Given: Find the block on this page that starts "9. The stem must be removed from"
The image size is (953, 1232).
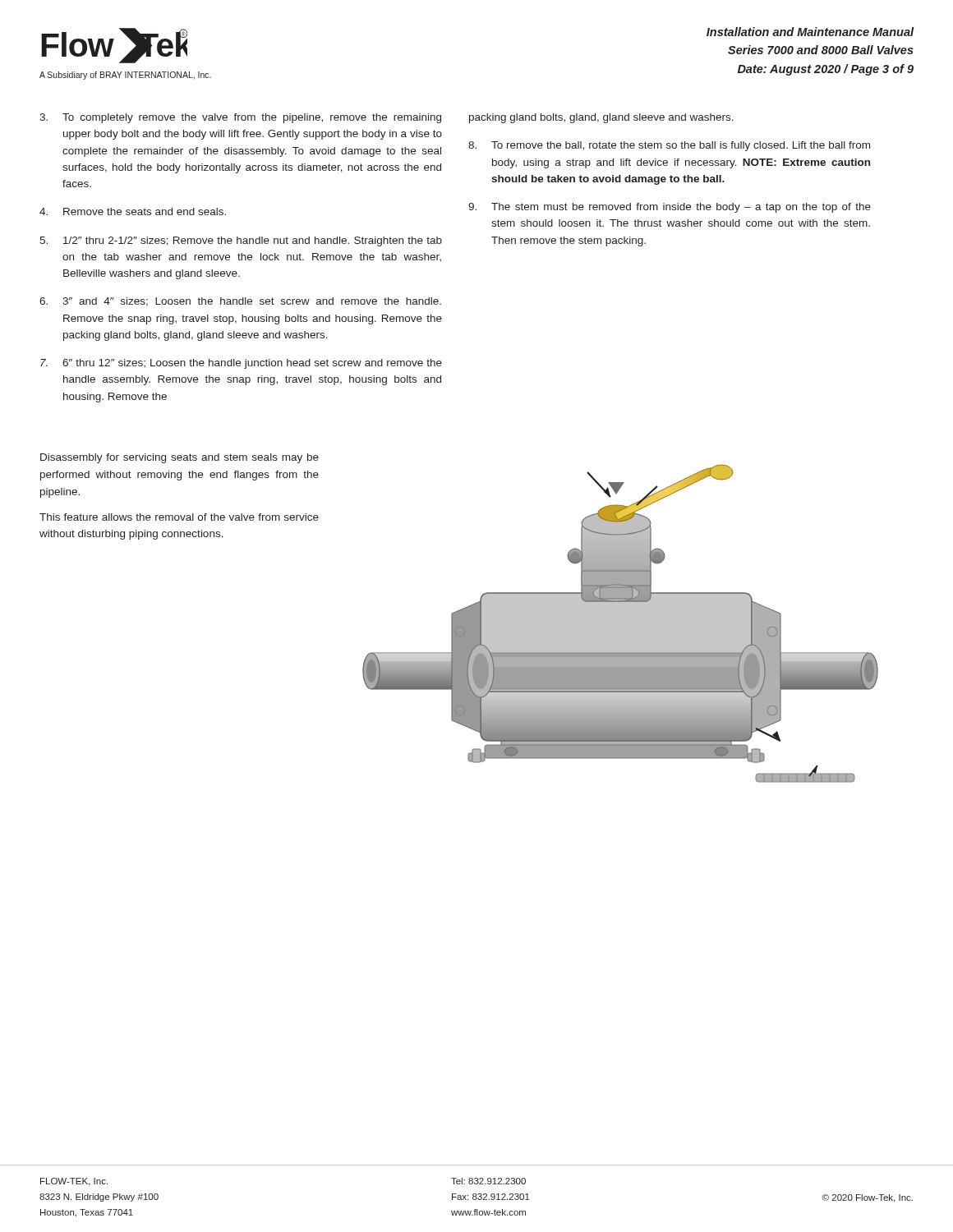Looking at the screenshot, I should click(670, 224).
